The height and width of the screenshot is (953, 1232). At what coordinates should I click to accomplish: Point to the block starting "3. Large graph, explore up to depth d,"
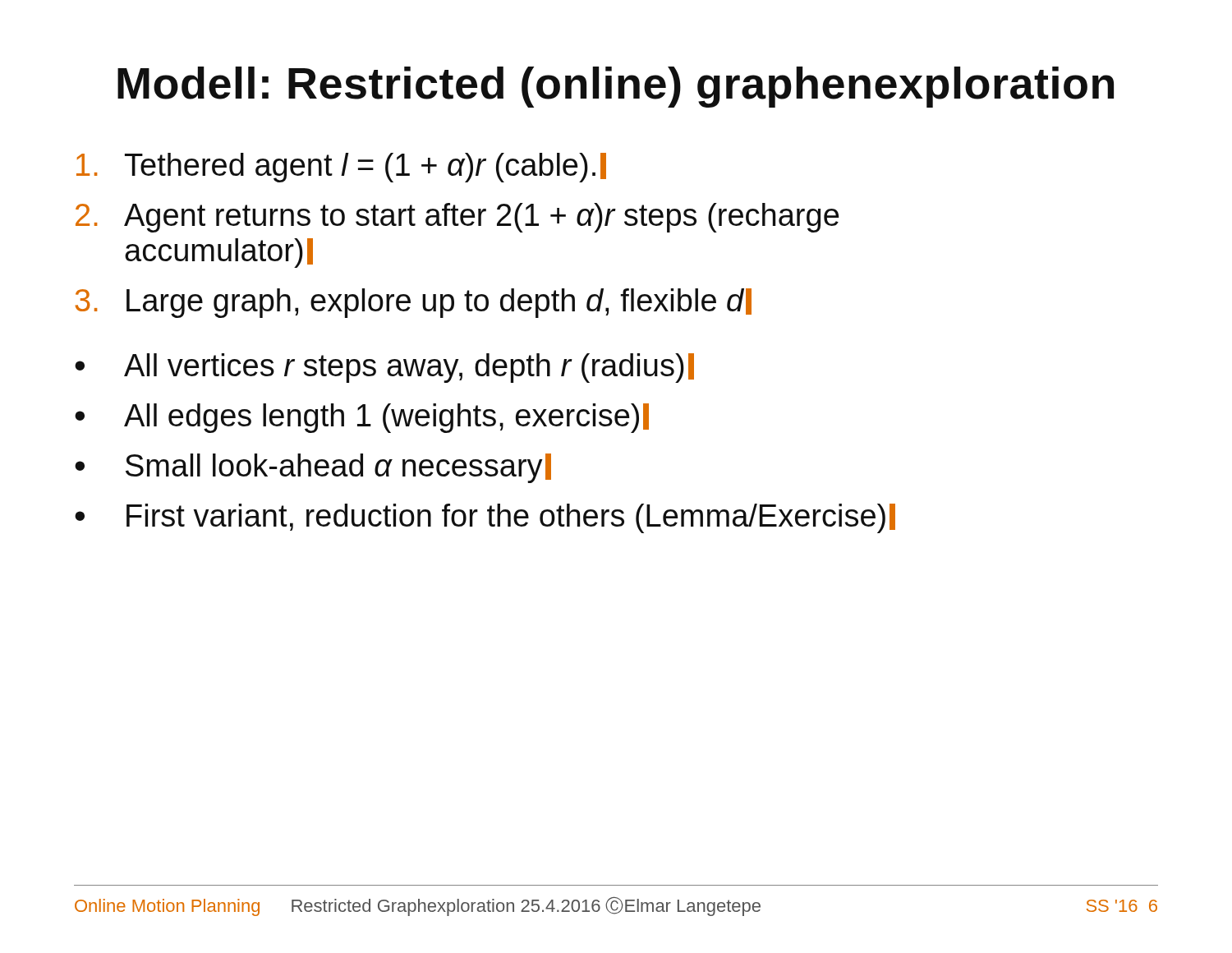[x=616, y=301]
